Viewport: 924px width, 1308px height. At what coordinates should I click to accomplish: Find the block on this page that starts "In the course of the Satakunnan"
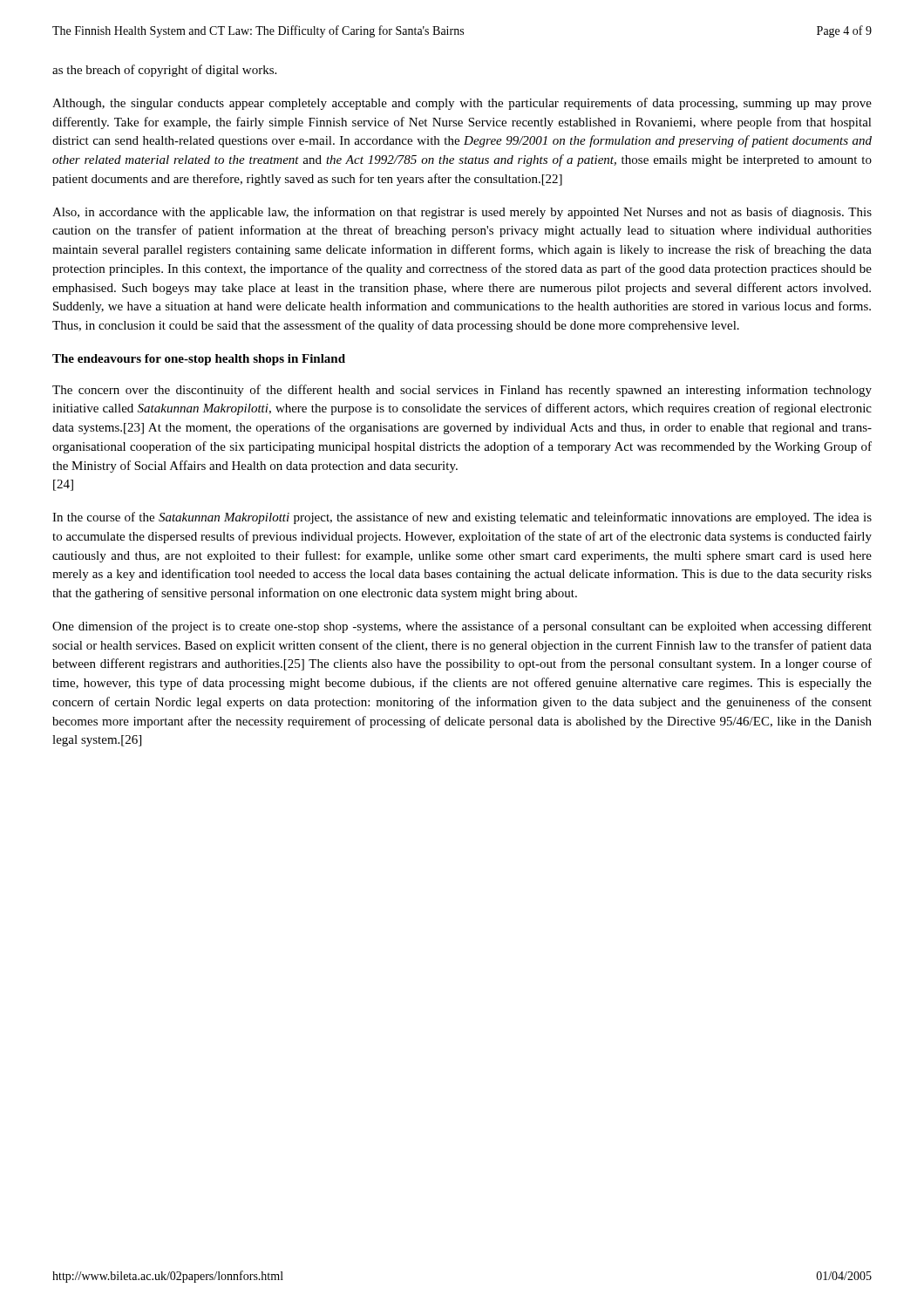click(x=462, y=555)
